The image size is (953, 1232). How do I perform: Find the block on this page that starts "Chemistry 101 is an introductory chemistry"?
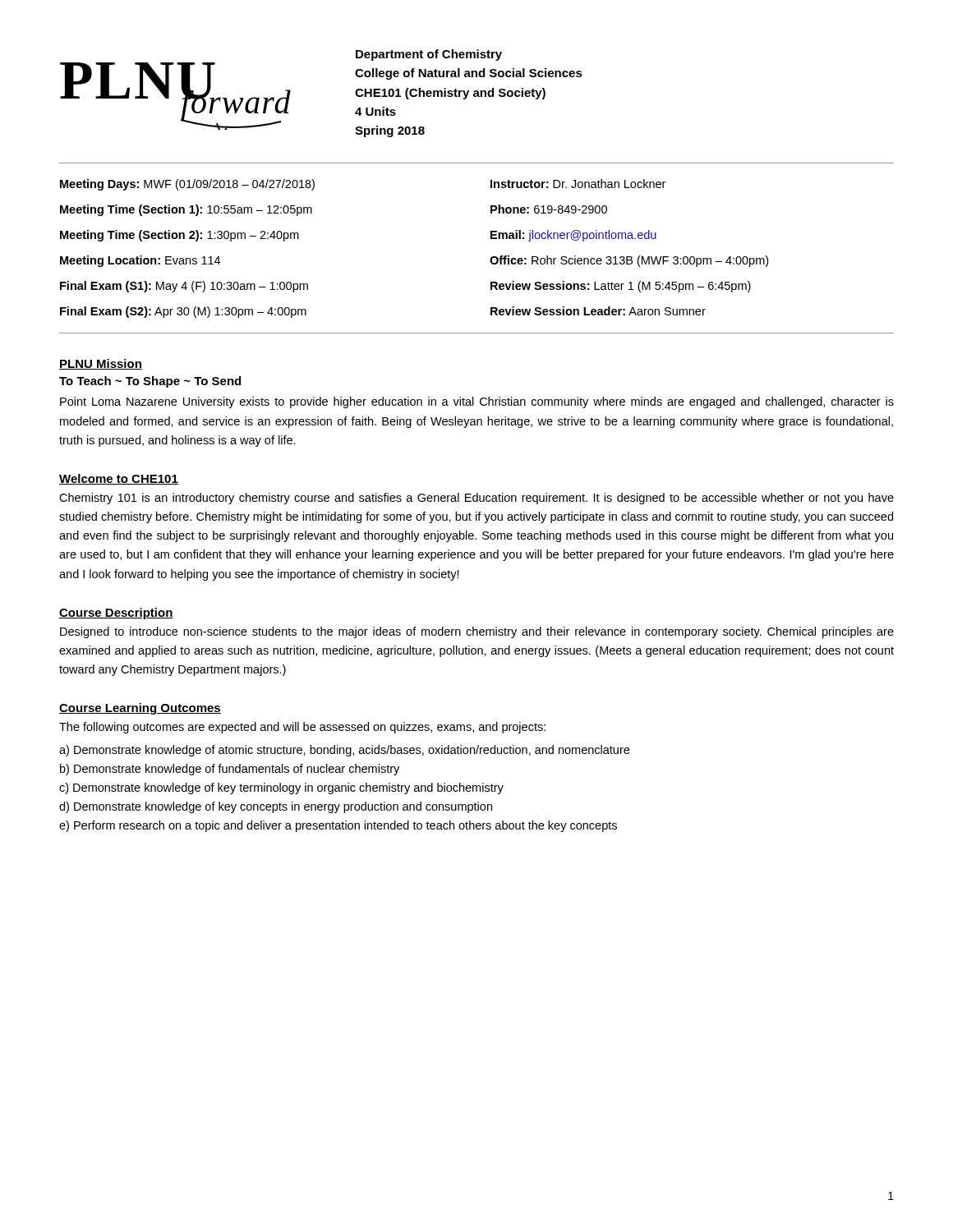(x=476, y=536)
